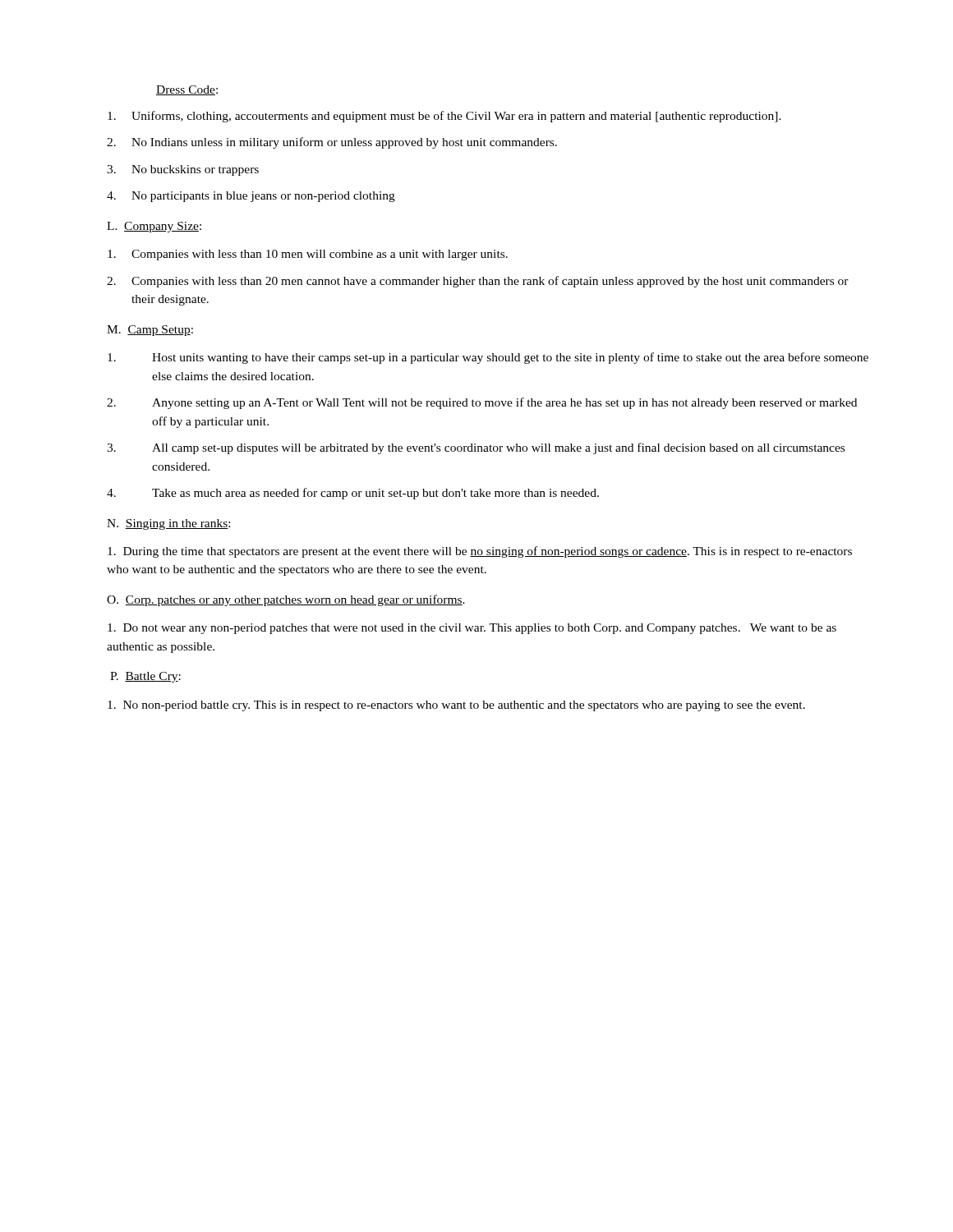Navigate to the block starting "2. No Indians"
Image resolution: width=953 pixels, height=1232 pixels.
[x=489, y=143]
